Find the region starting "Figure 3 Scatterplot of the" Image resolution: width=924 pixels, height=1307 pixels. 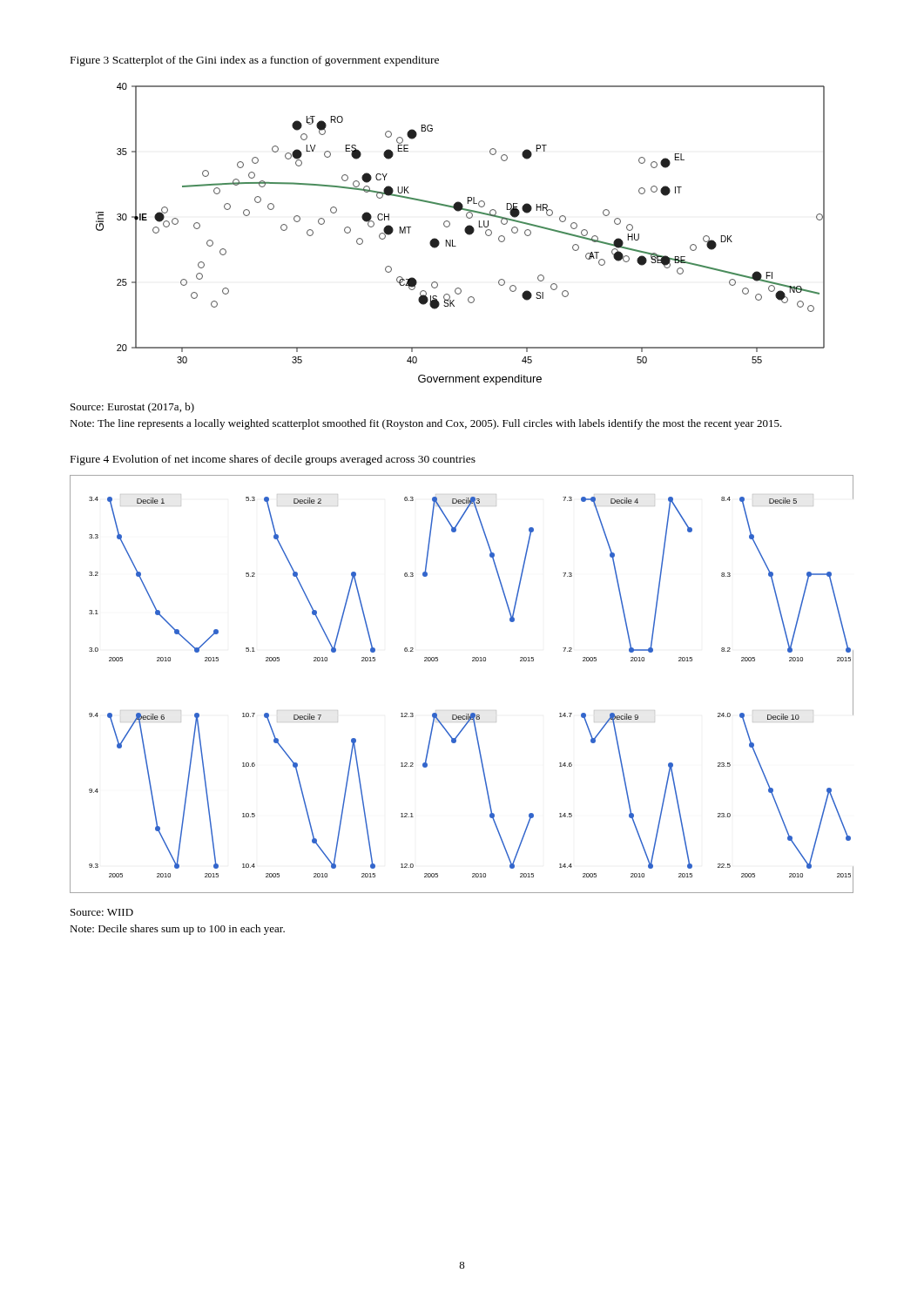254,60
